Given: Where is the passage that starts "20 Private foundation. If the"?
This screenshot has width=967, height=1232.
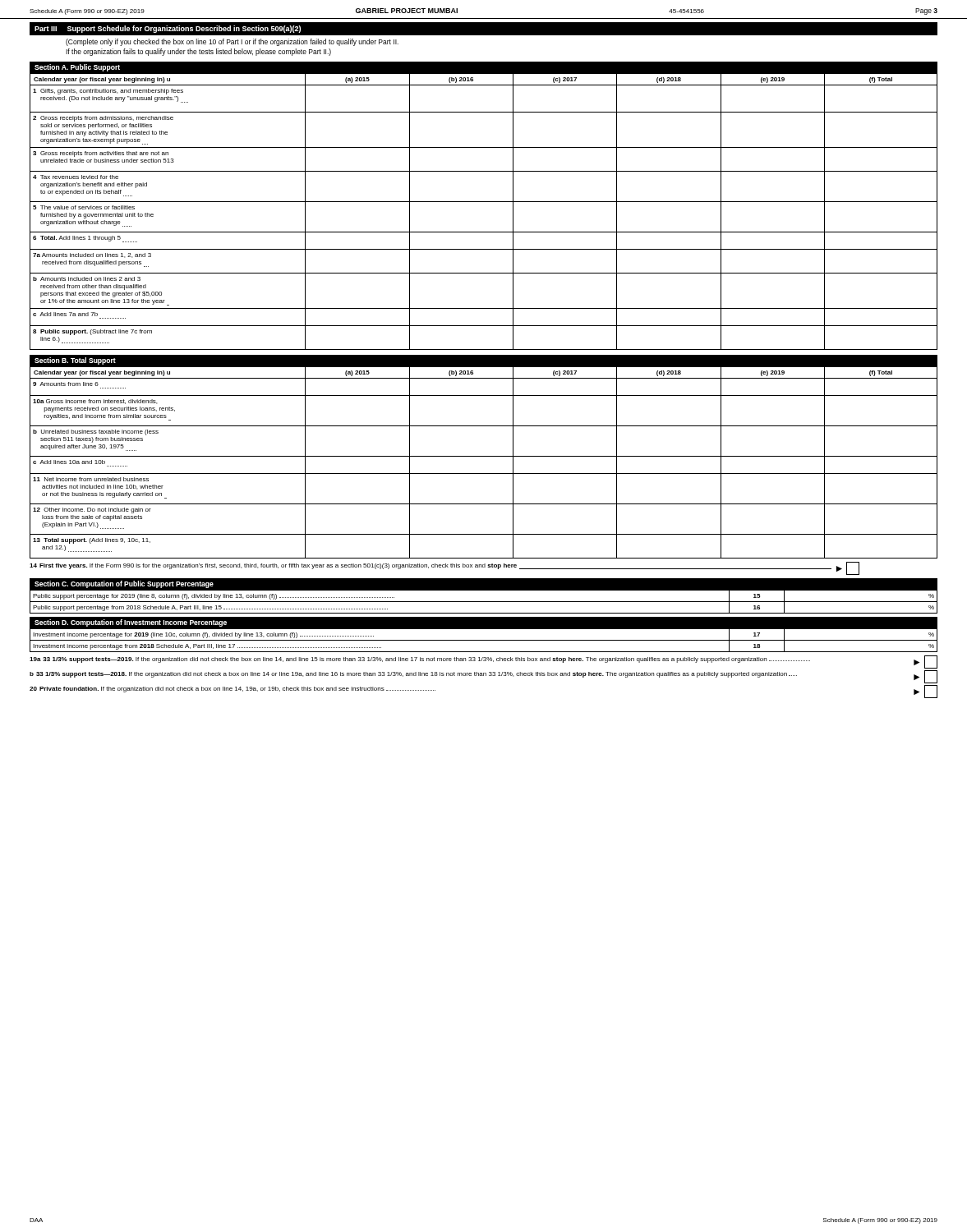Looking at the screenshot, I should tap(135, 690).
